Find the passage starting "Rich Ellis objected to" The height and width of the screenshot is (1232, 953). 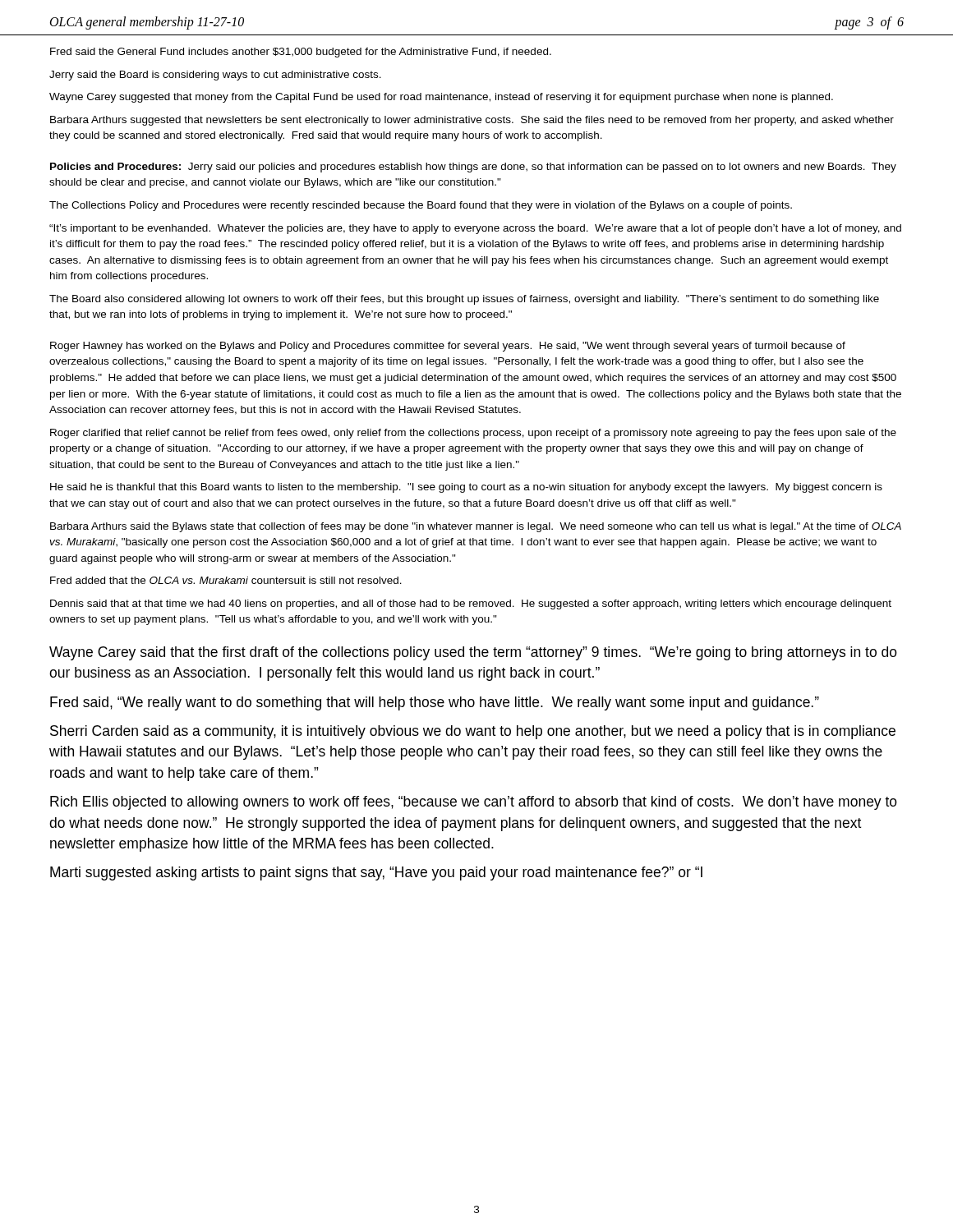pyautogui.click(x=473, y=823)
